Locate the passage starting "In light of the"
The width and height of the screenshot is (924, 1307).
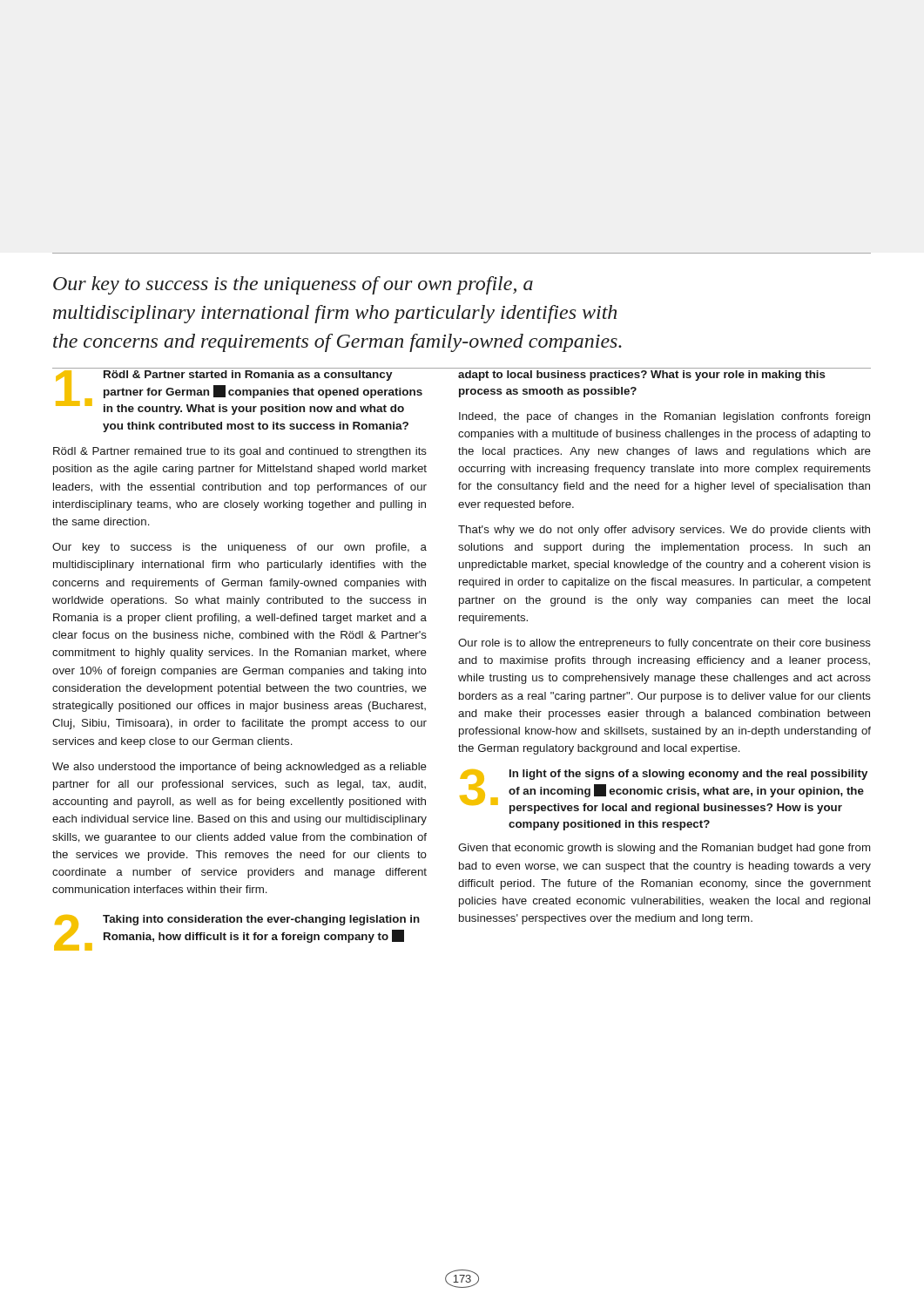tap(664, 799)
